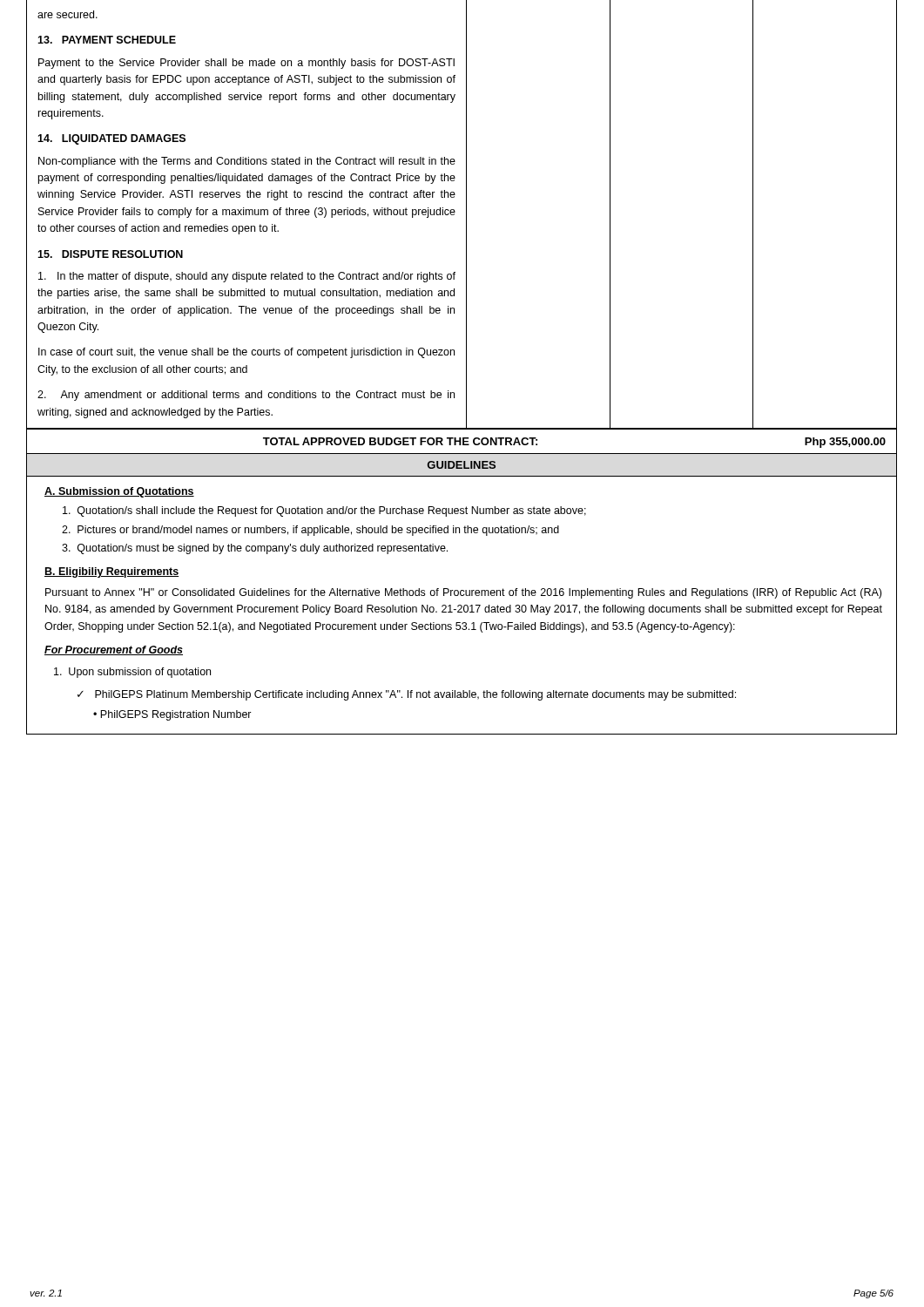The width and height of the screenshot is (924, 1307).
Task: Locate the element starting "✓ PhilGEPS Platinum Membership"
Action: tap(406, 694)
